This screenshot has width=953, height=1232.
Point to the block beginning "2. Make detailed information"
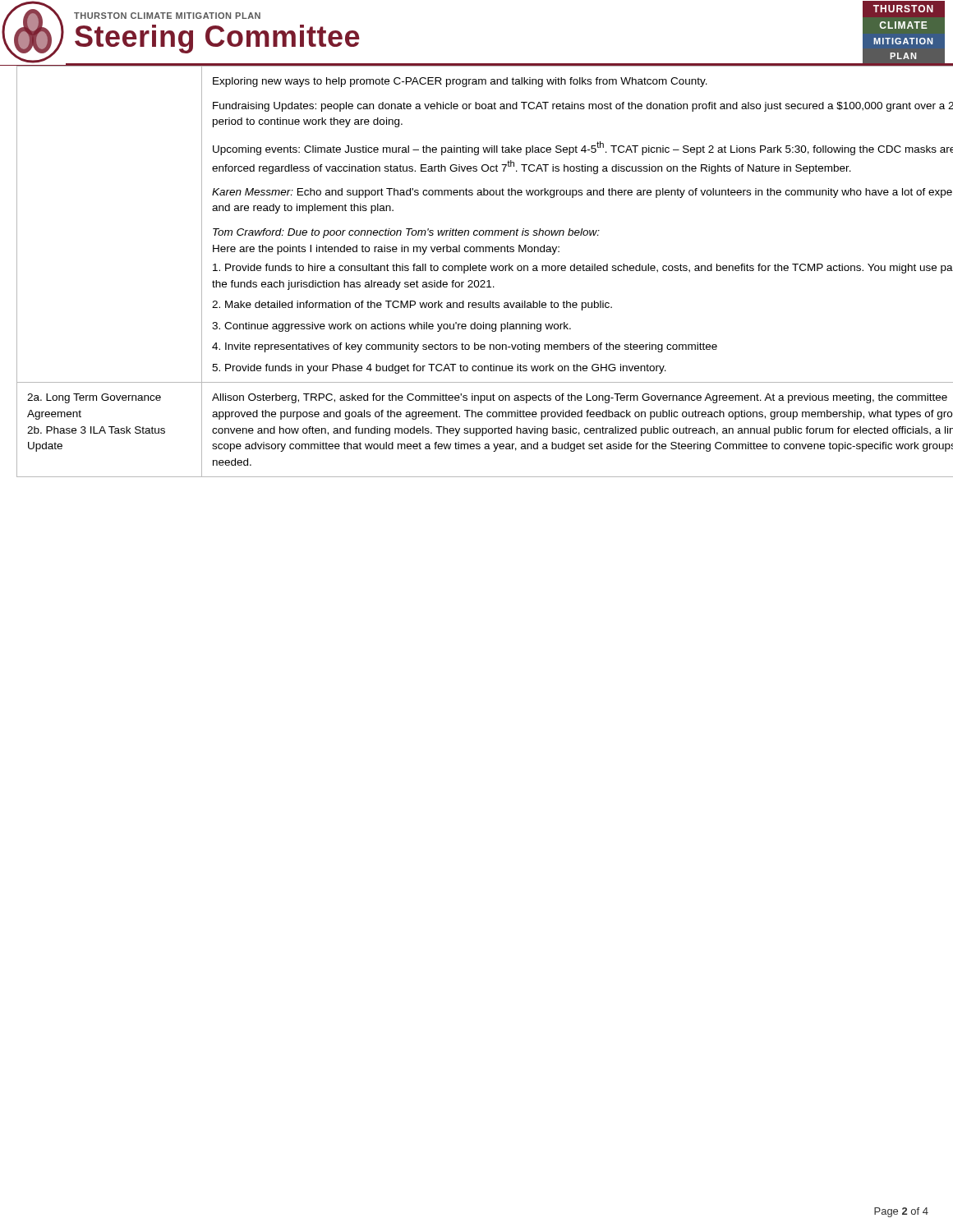(x=412, y=304)
